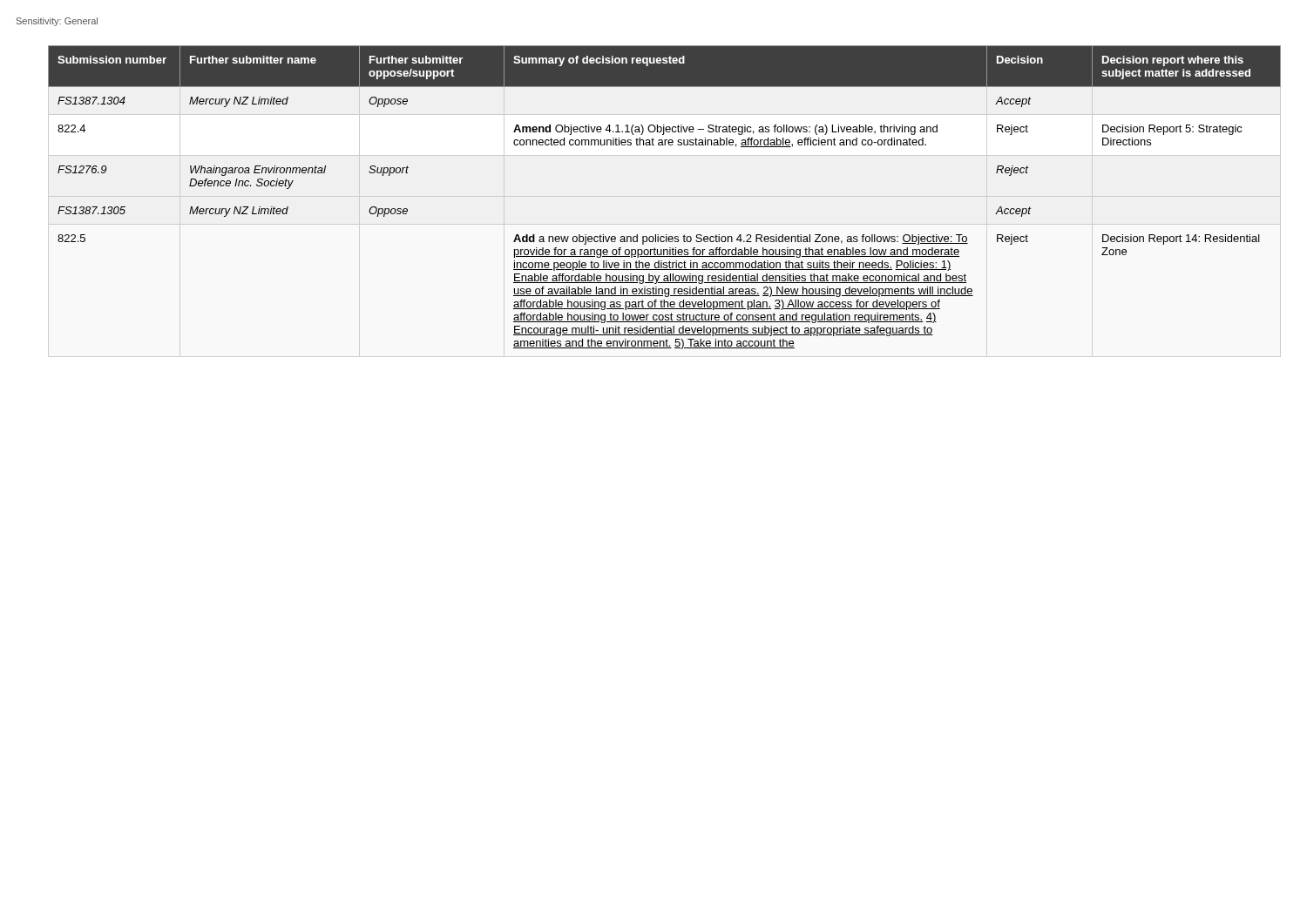Viewport: 1307px width, 924px height.
Task: Select the table that reads "Submission number"
Action: 664,201
